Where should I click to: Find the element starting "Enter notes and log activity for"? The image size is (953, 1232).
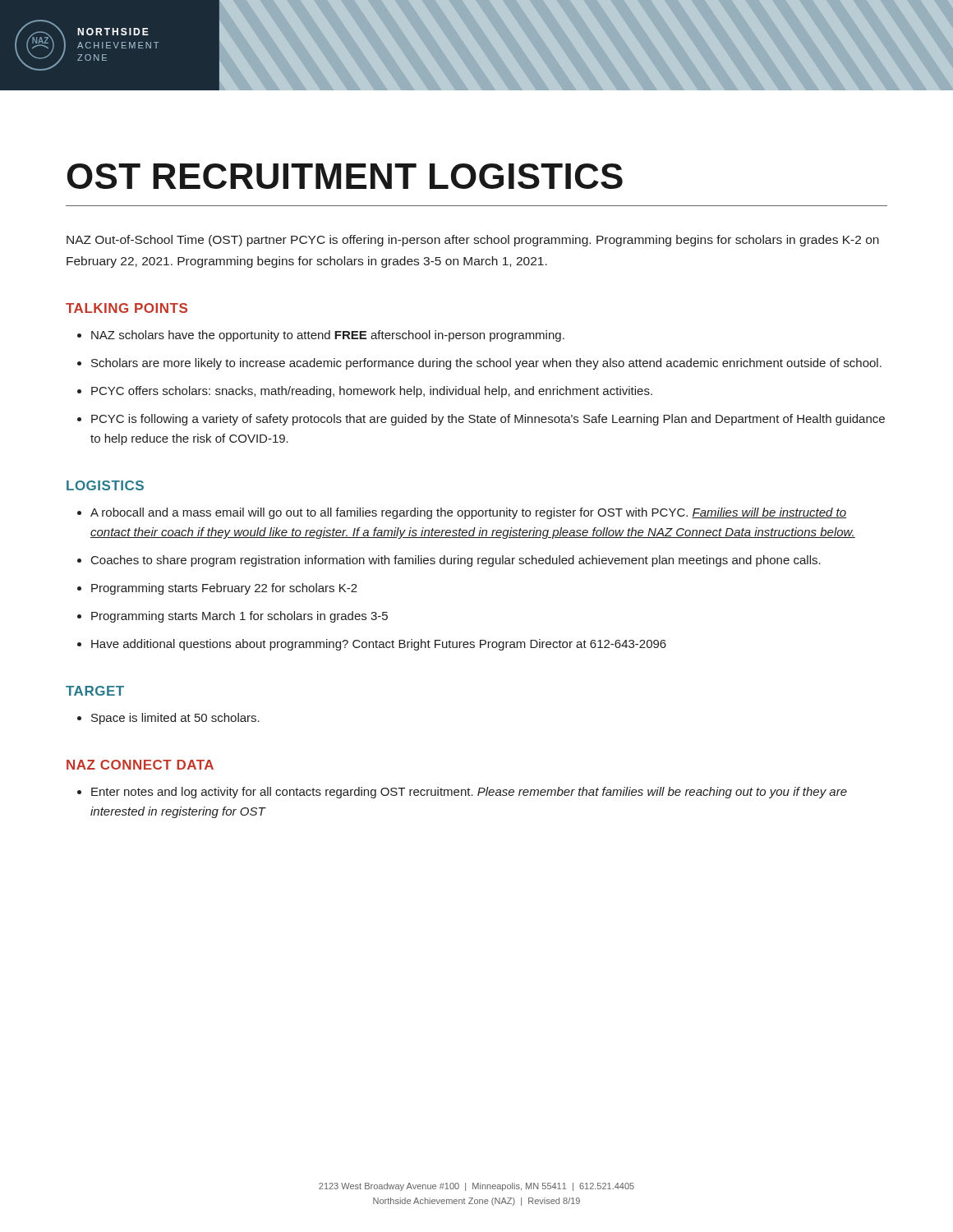[469, 801]
